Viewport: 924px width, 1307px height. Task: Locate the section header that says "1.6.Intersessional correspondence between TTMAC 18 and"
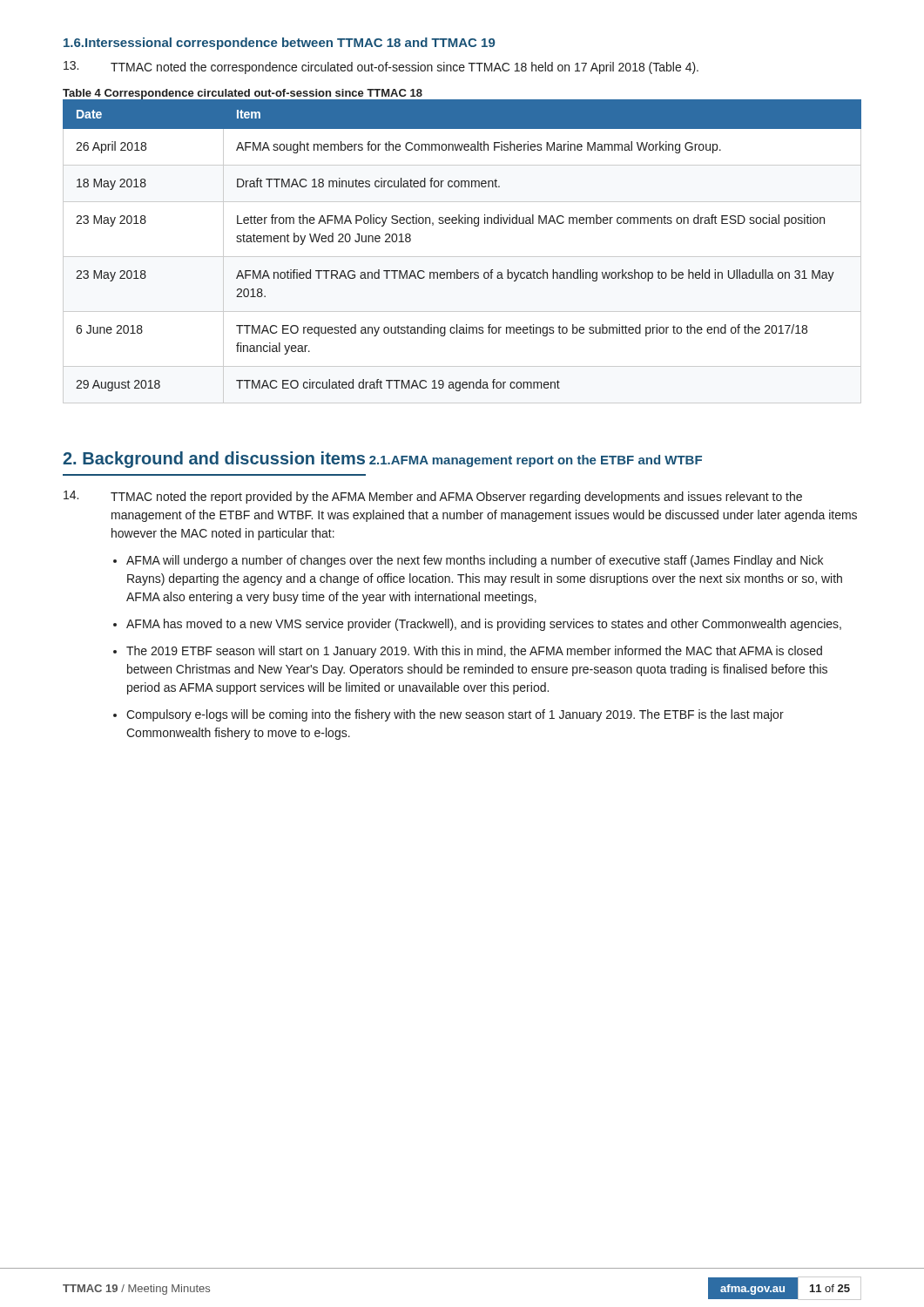pos(279,42)
